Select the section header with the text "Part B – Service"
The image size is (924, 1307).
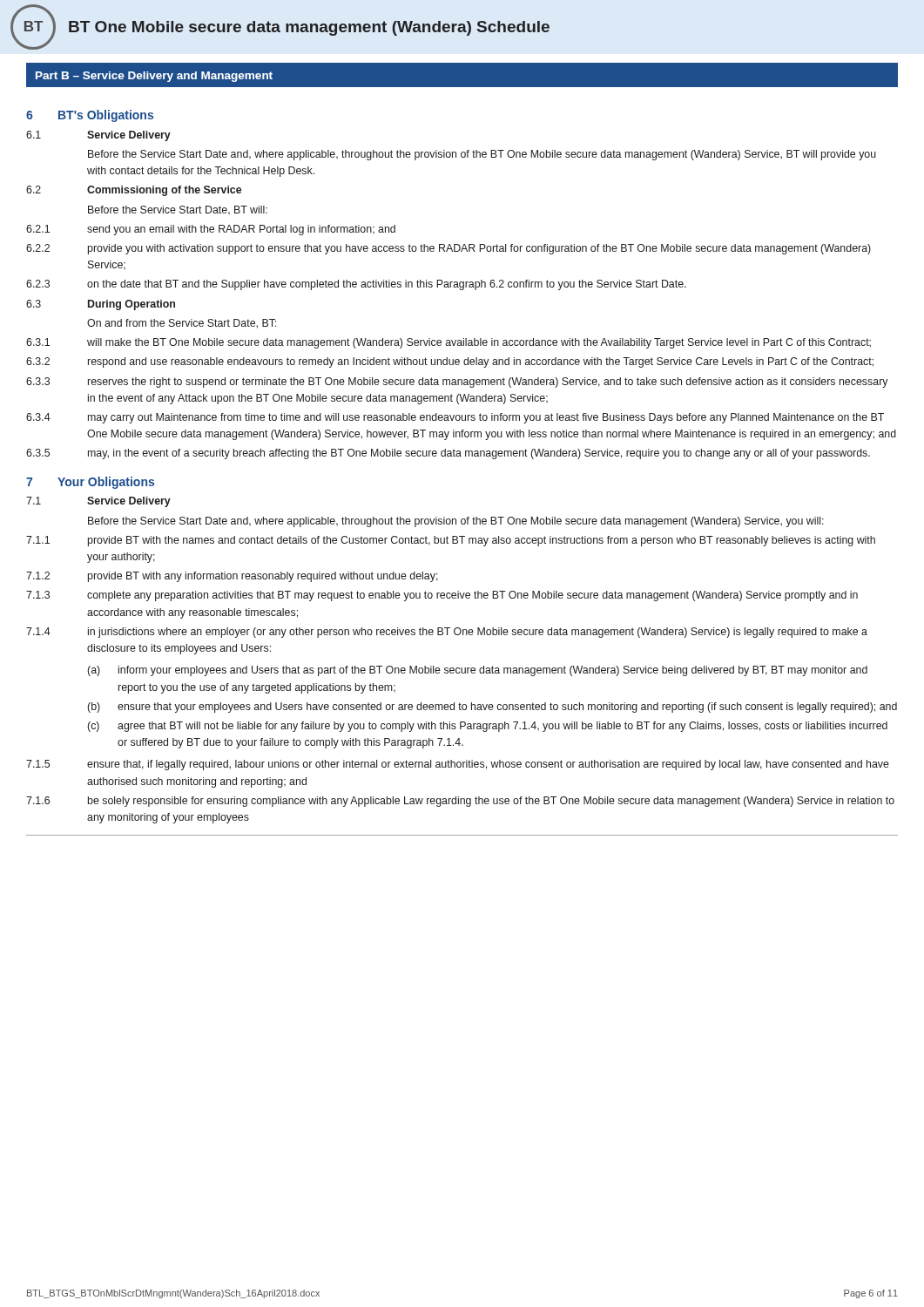pyautogui.click(x=154, y=75)
